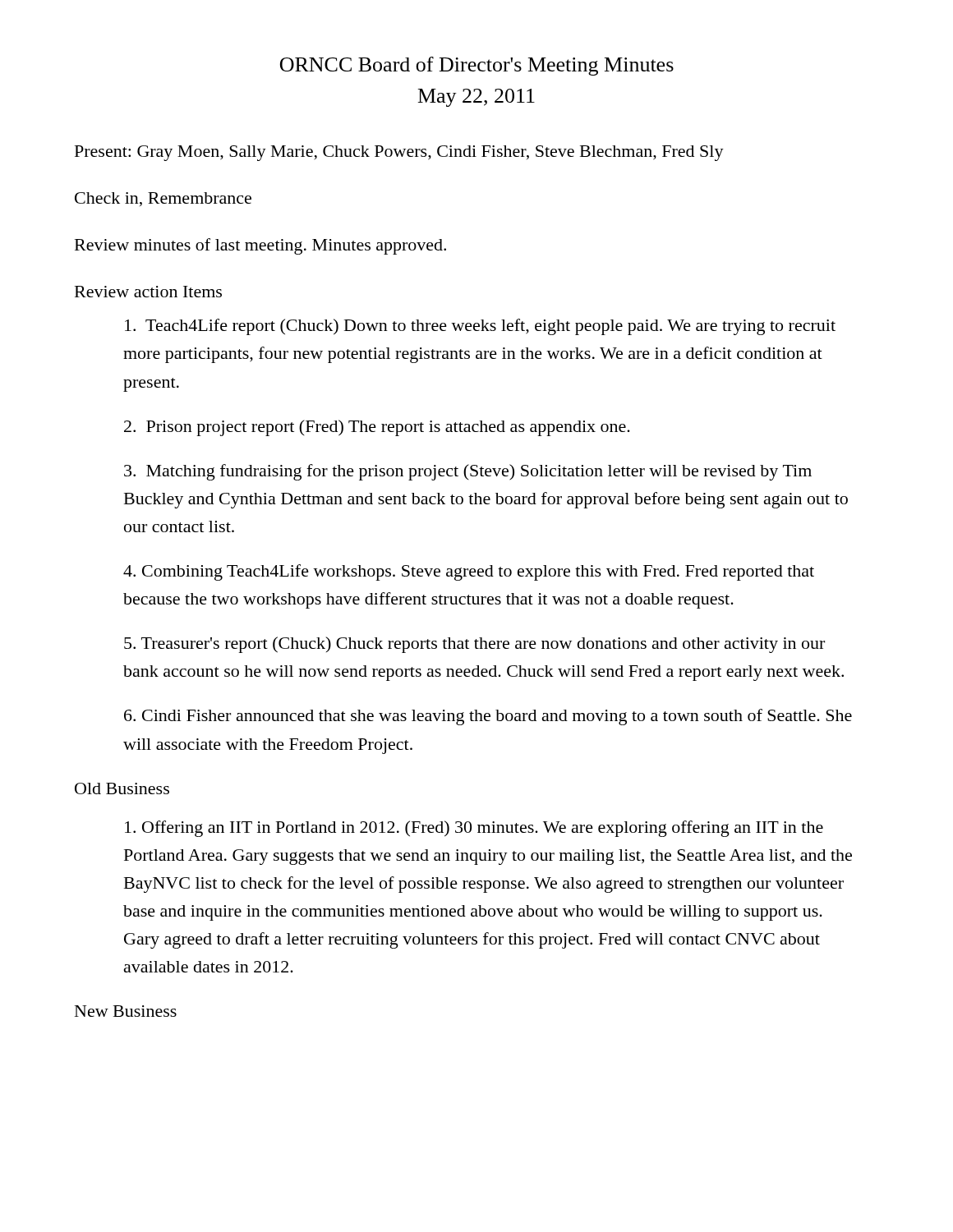The height and width of the screenshot is (1232, 953).
Task: Point to the element starting "Offering an IIT in Portland in"
Action: click(488, 896)
